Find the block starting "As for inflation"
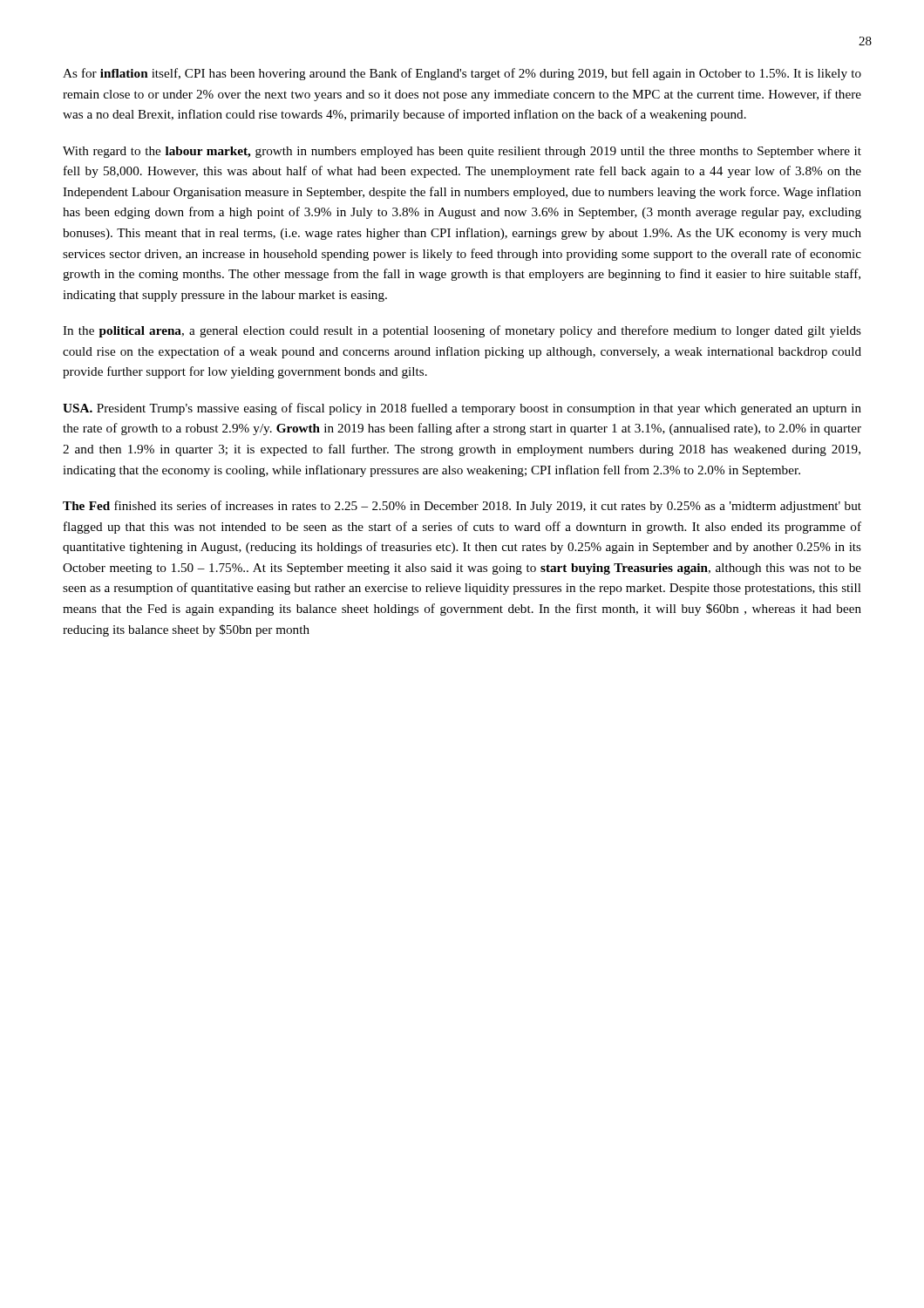Screen dimensions: 1308x924 tap(462, 93)
